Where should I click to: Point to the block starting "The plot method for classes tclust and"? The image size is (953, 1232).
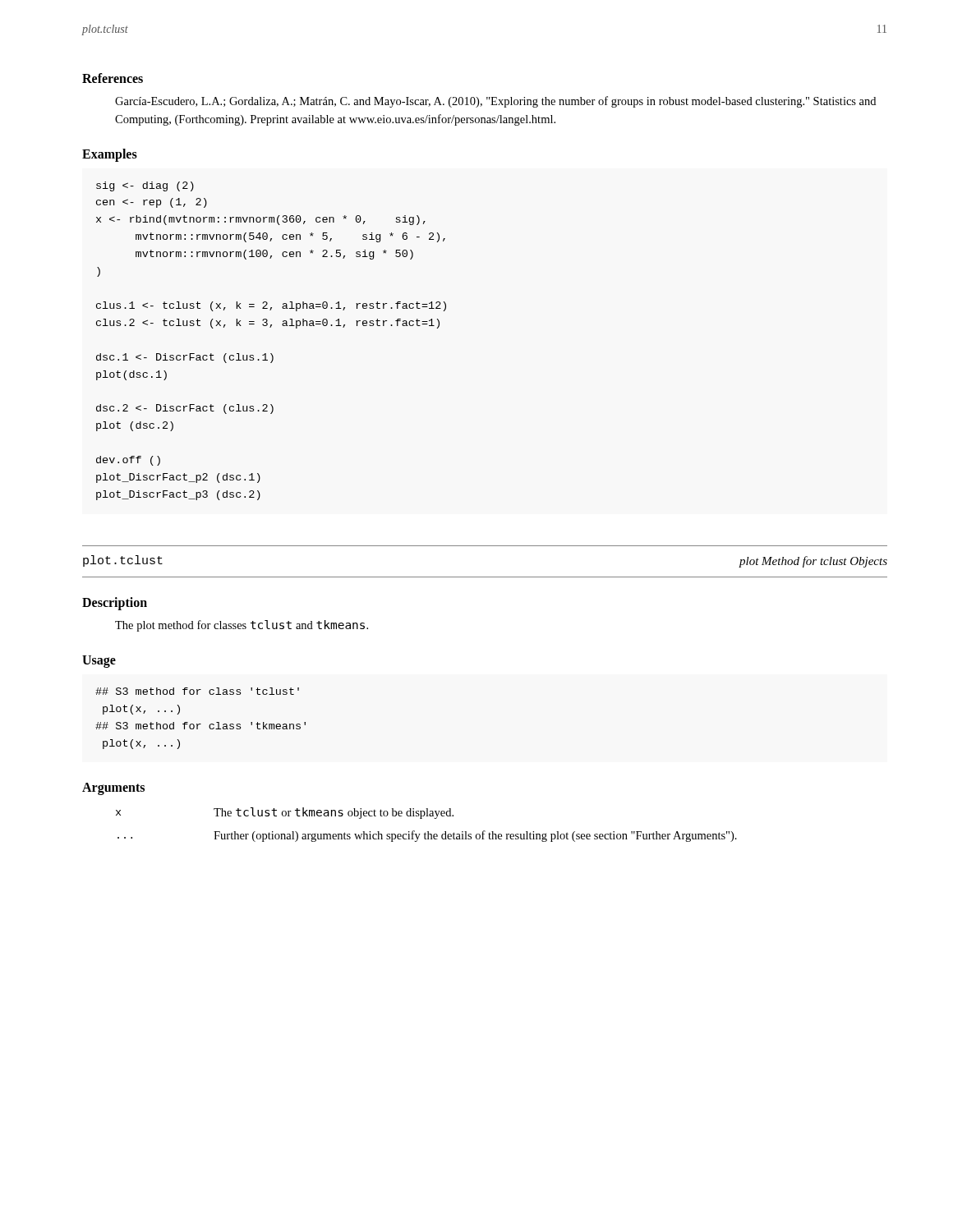click(x=242, y=625)
